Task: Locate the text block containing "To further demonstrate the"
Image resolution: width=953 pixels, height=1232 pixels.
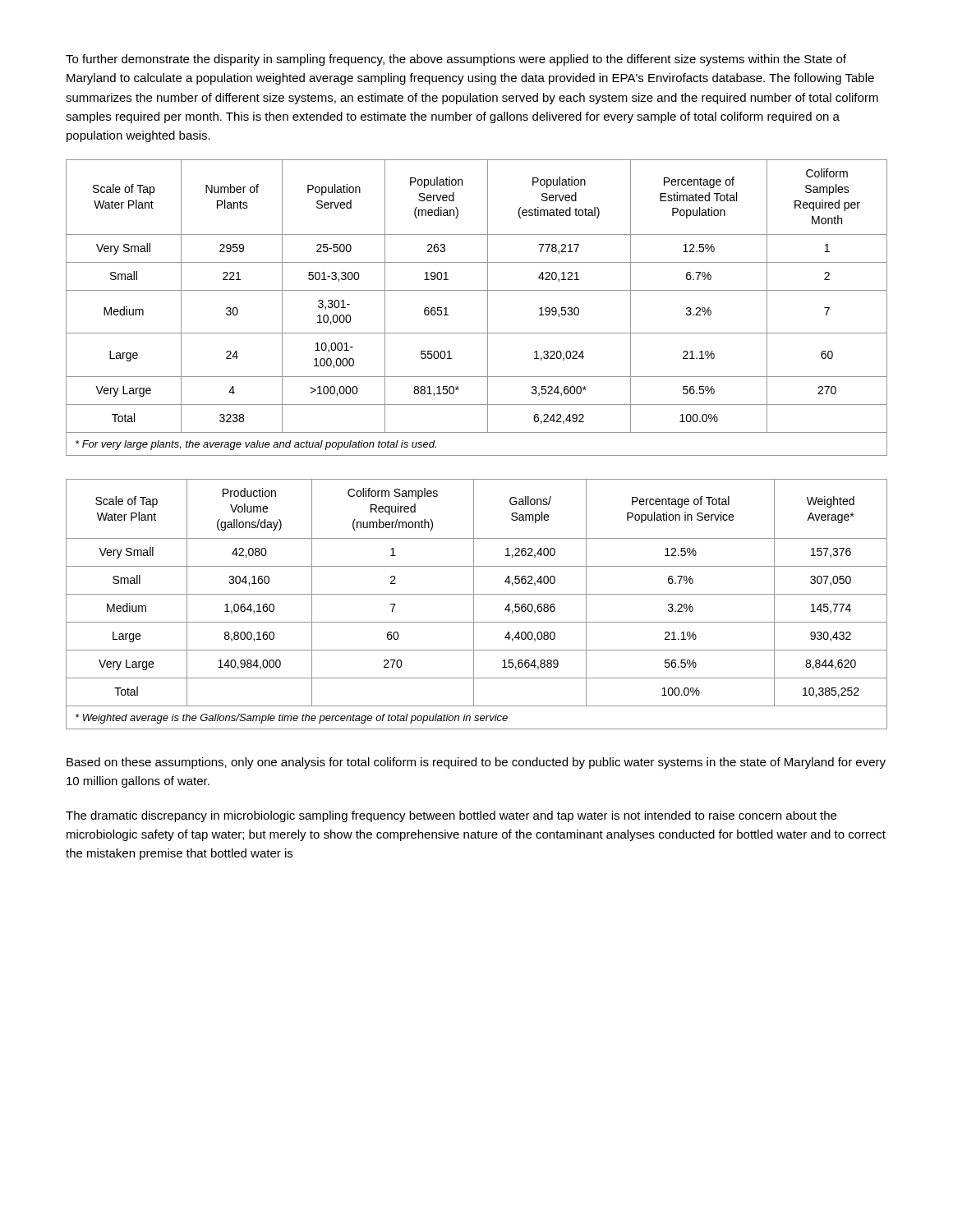Action: (472, 97)
